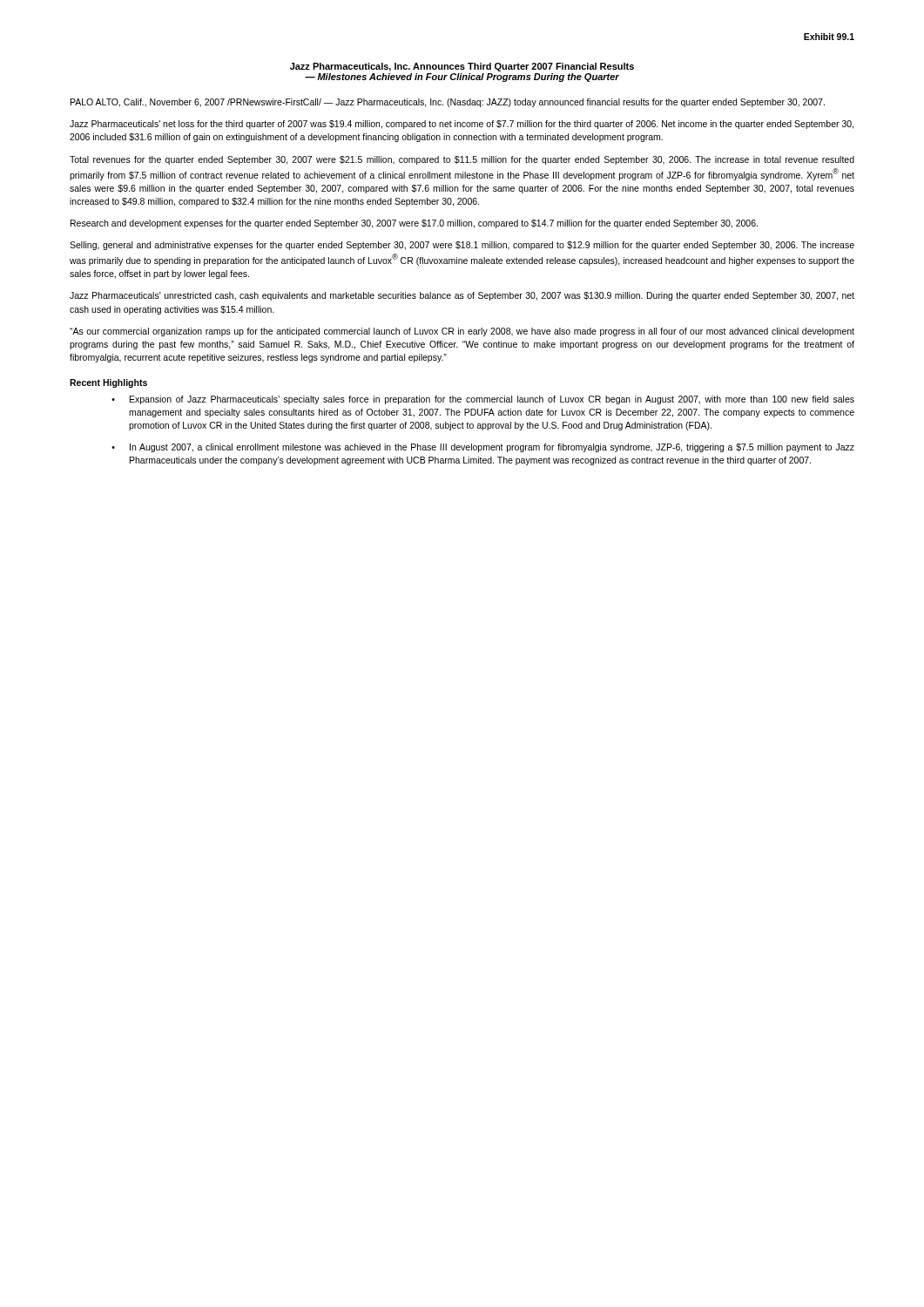The width and height of the screenshot is (924, 1307).
Task: Click on the element starting "• In August 2007,"
Action: [479, 454]
